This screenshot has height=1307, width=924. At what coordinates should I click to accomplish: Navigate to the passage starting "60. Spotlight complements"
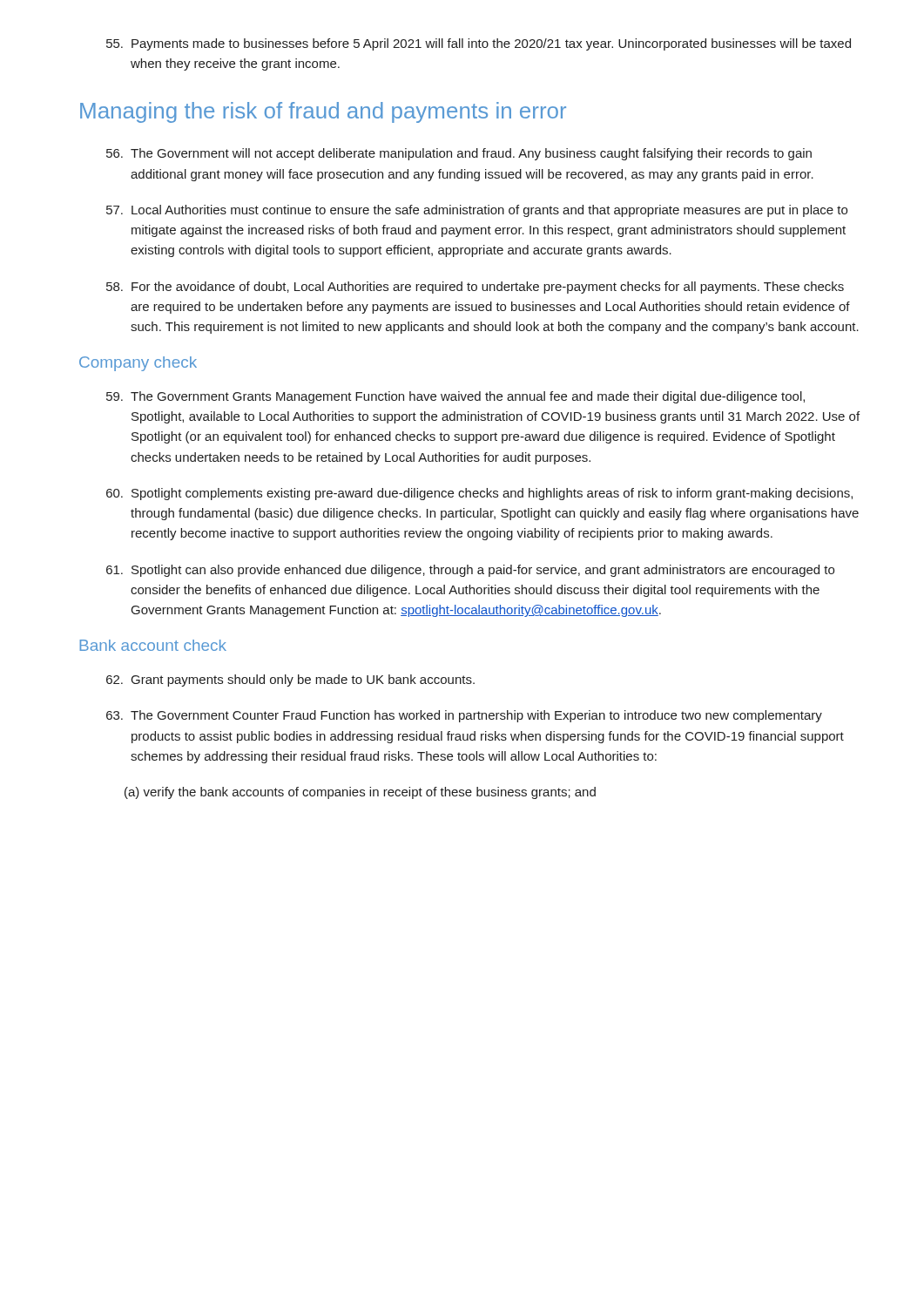point(471,513)
